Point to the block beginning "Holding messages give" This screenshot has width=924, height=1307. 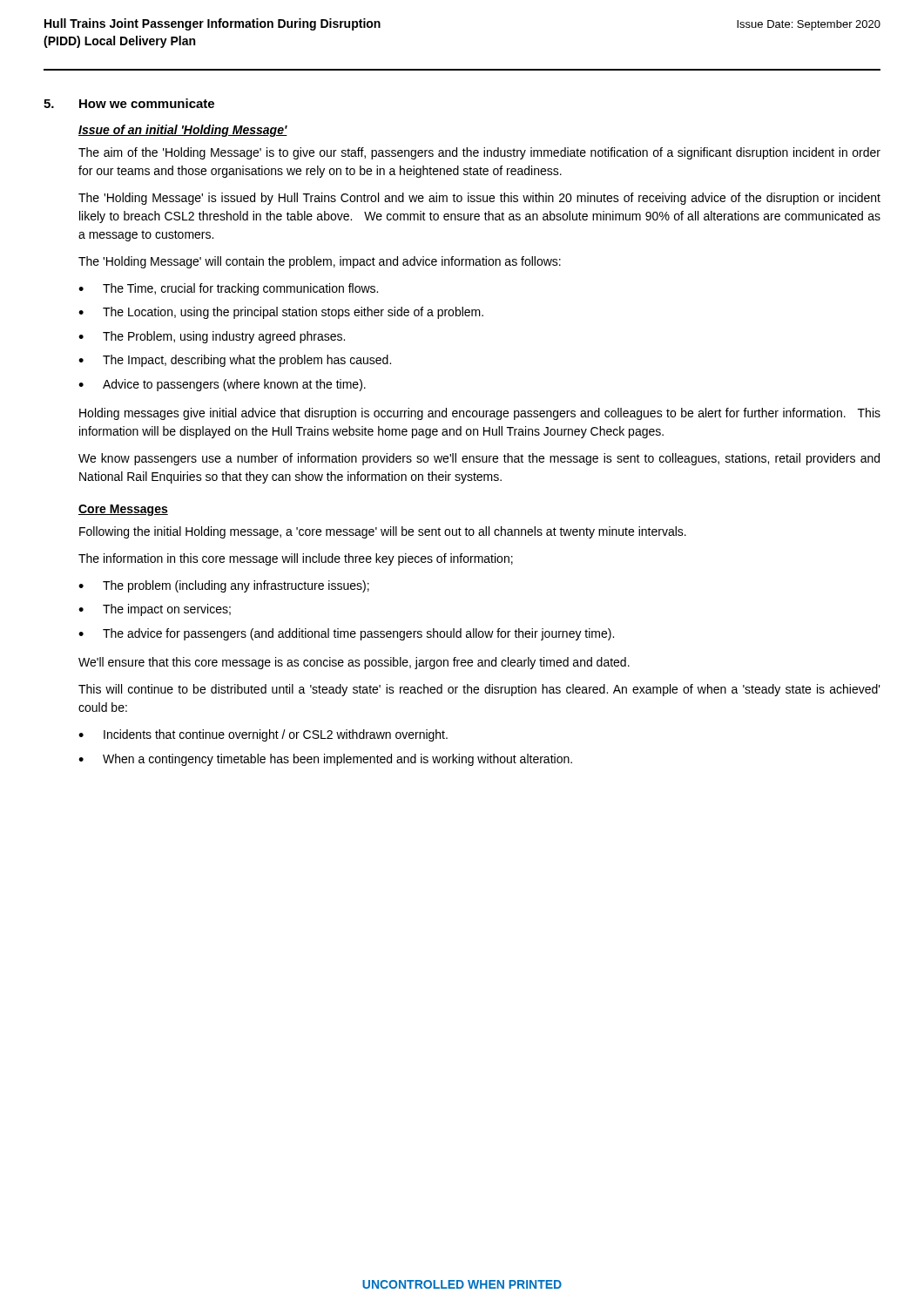pyautogui.click(x=479, y=422)
